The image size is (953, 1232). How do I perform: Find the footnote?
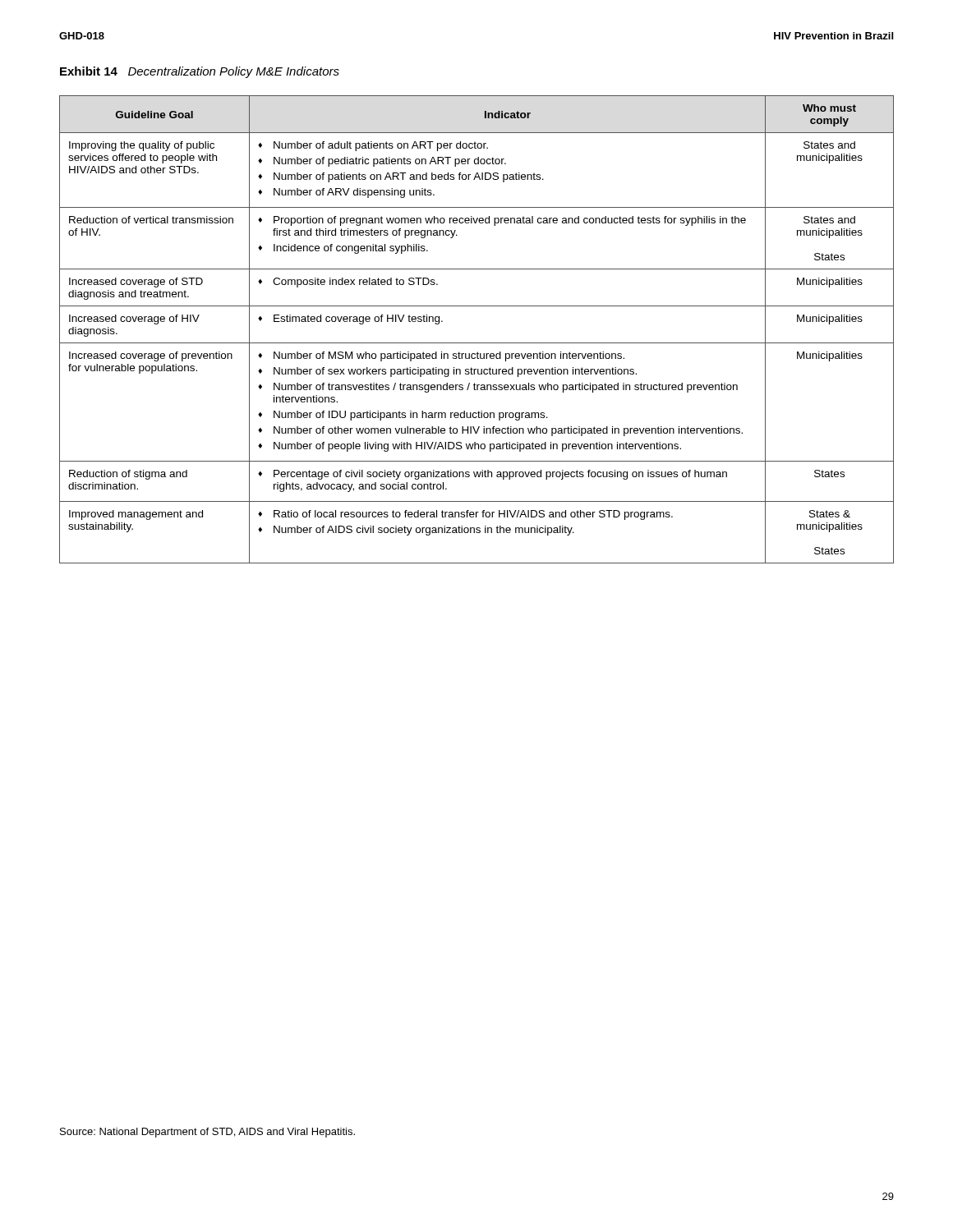[x=207, y=1131]
